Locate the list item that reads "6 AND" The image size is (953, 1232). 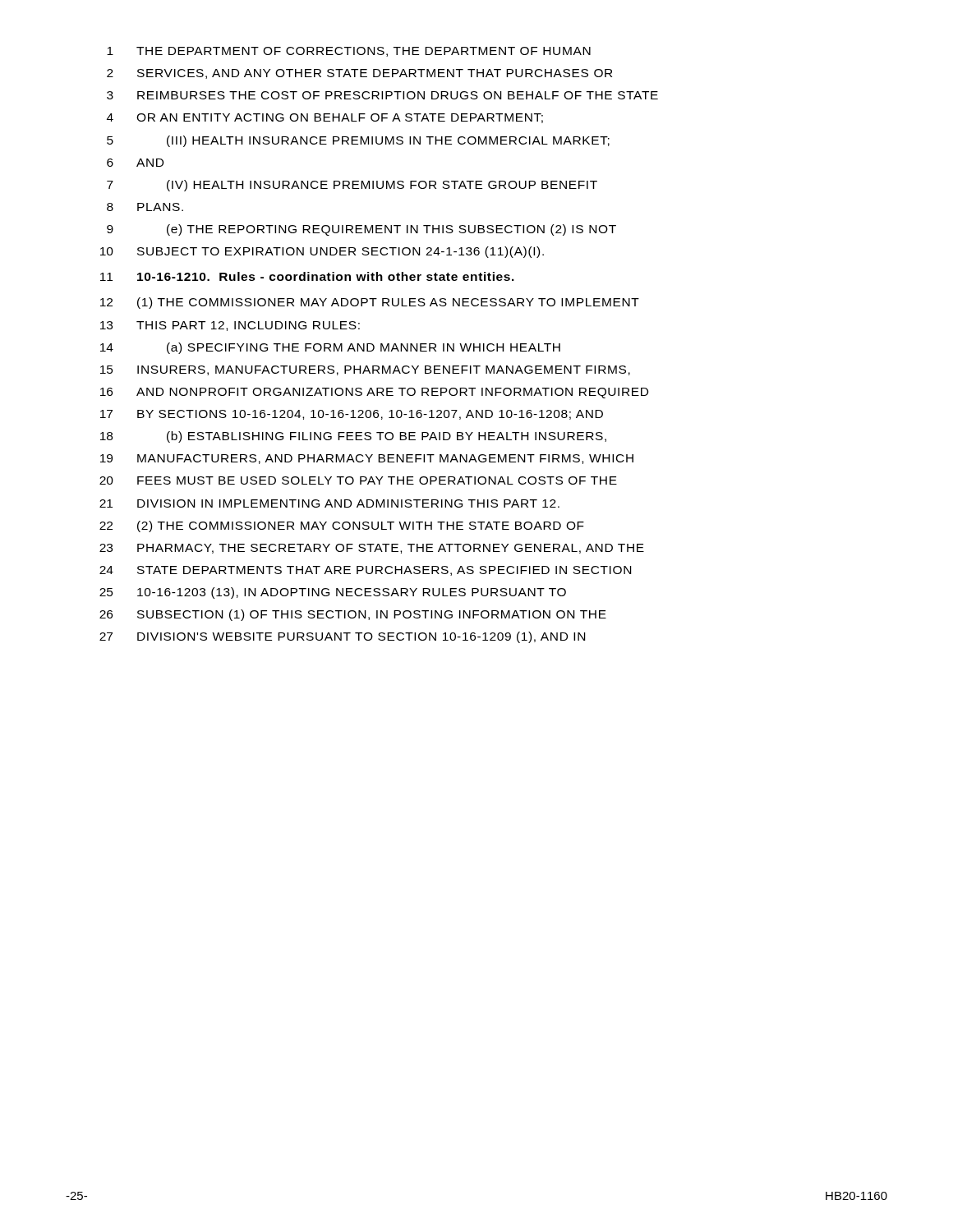tap(123, 162)
